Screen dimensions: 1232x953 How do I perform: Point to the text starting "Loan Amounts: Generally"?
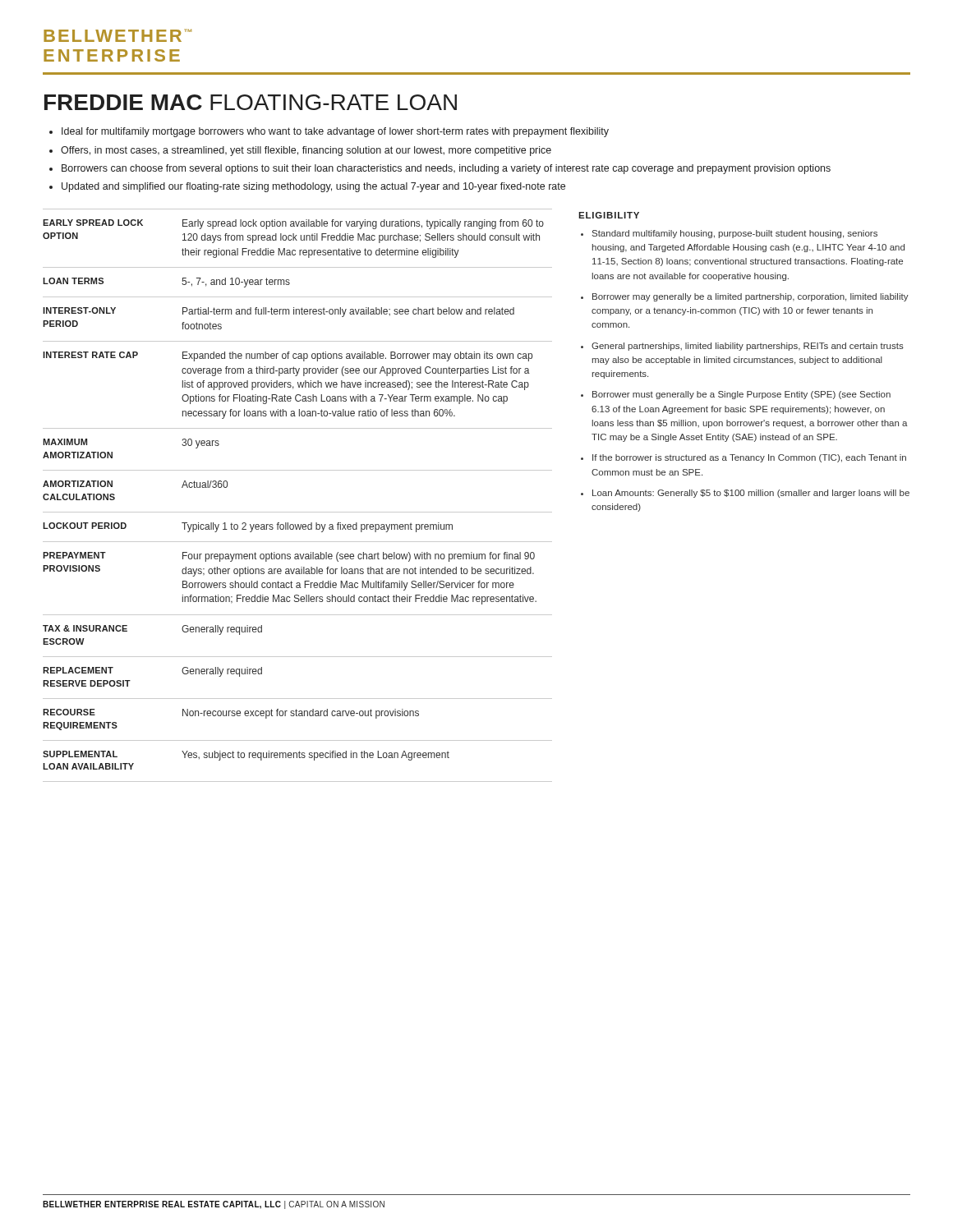751,500
